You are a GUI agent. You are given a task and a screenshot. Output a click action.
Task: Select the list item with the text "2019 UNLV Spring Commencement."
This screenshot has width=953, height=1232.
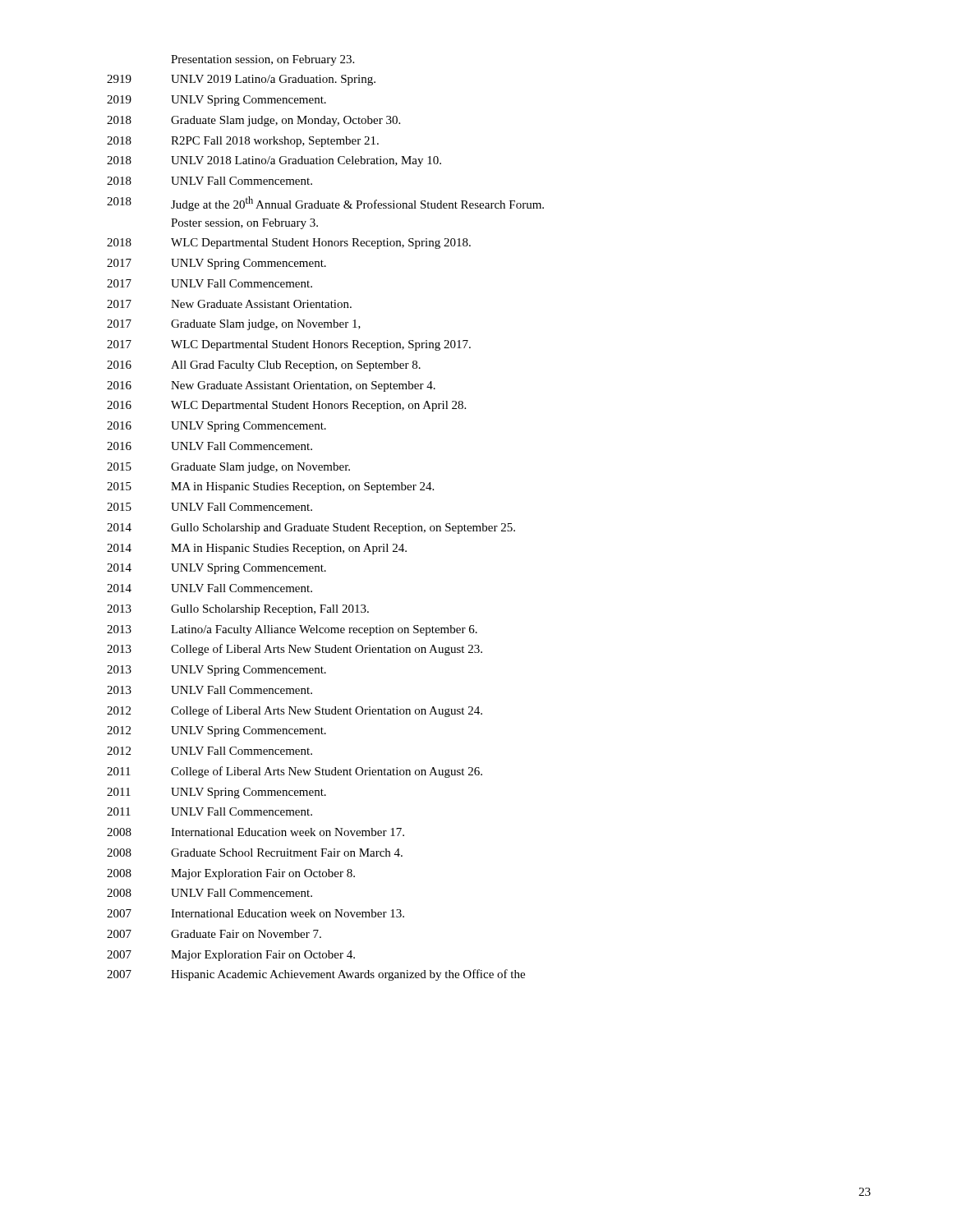[216, 101]
